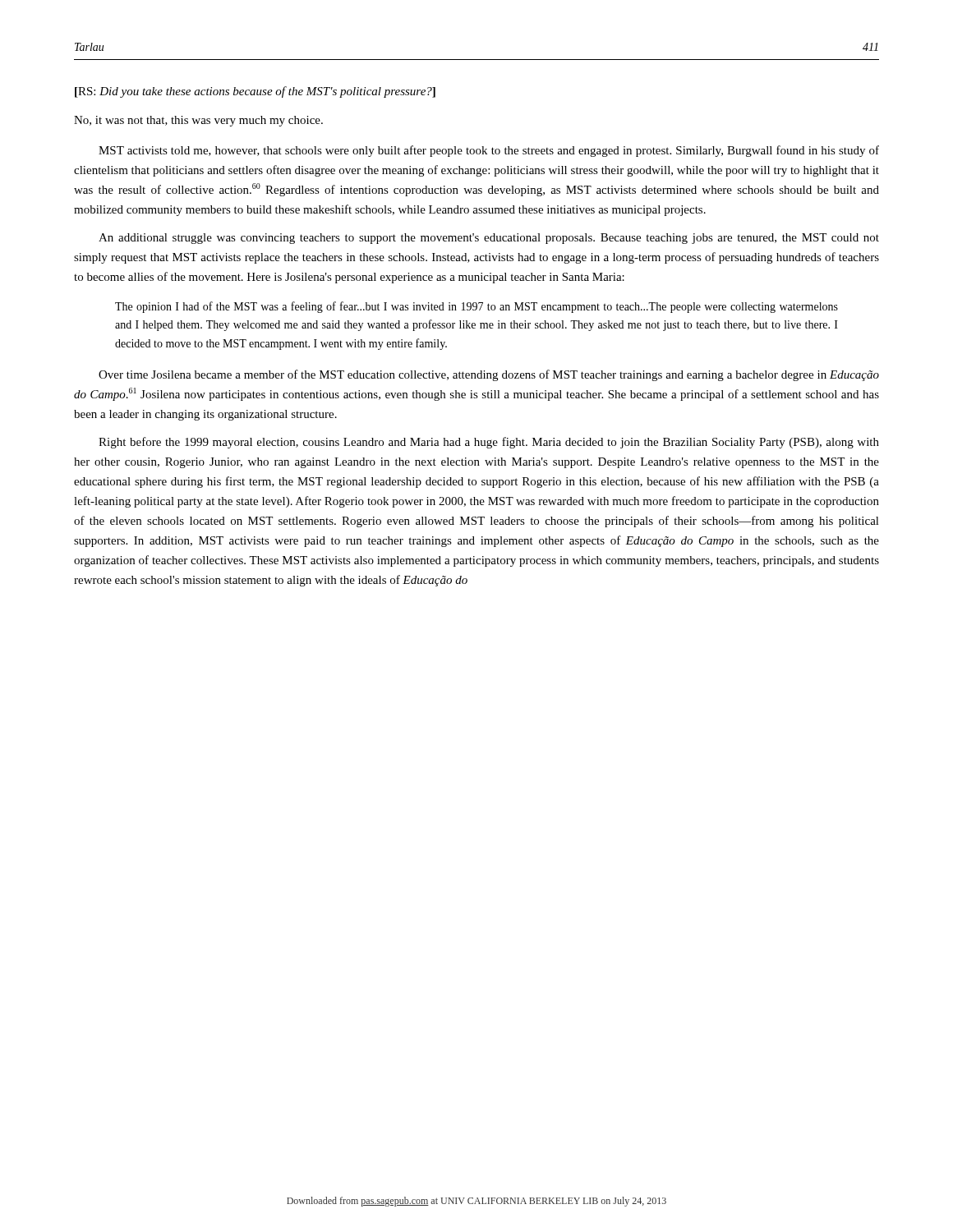This screenshot has width=953, height=1232.
Task: Find the passage starting "Right before the 1999"
Action: click(x=476, y=511)
